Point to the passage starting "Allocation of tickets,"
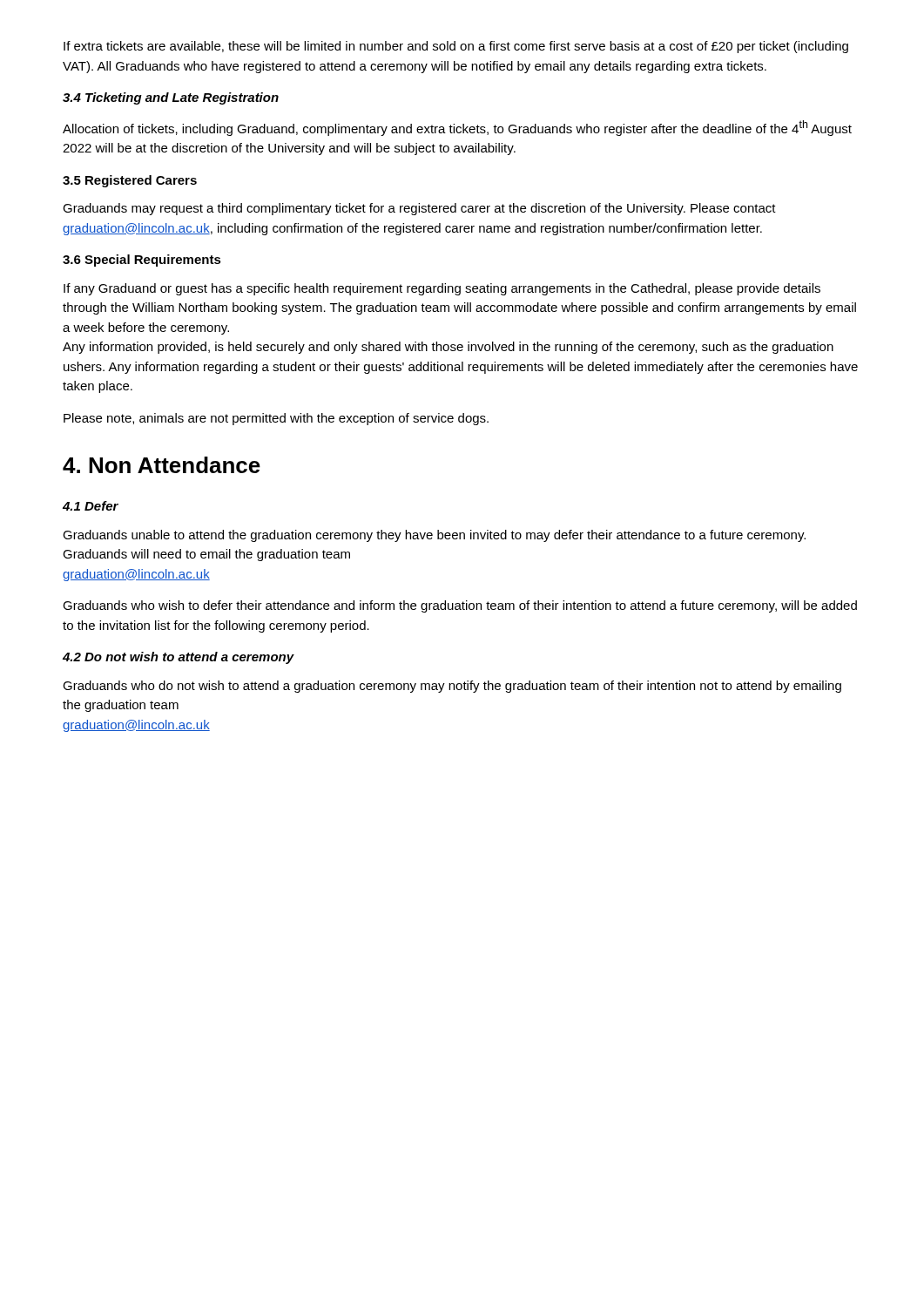The height and width of the screenshot is (1307, 924). 457,137
